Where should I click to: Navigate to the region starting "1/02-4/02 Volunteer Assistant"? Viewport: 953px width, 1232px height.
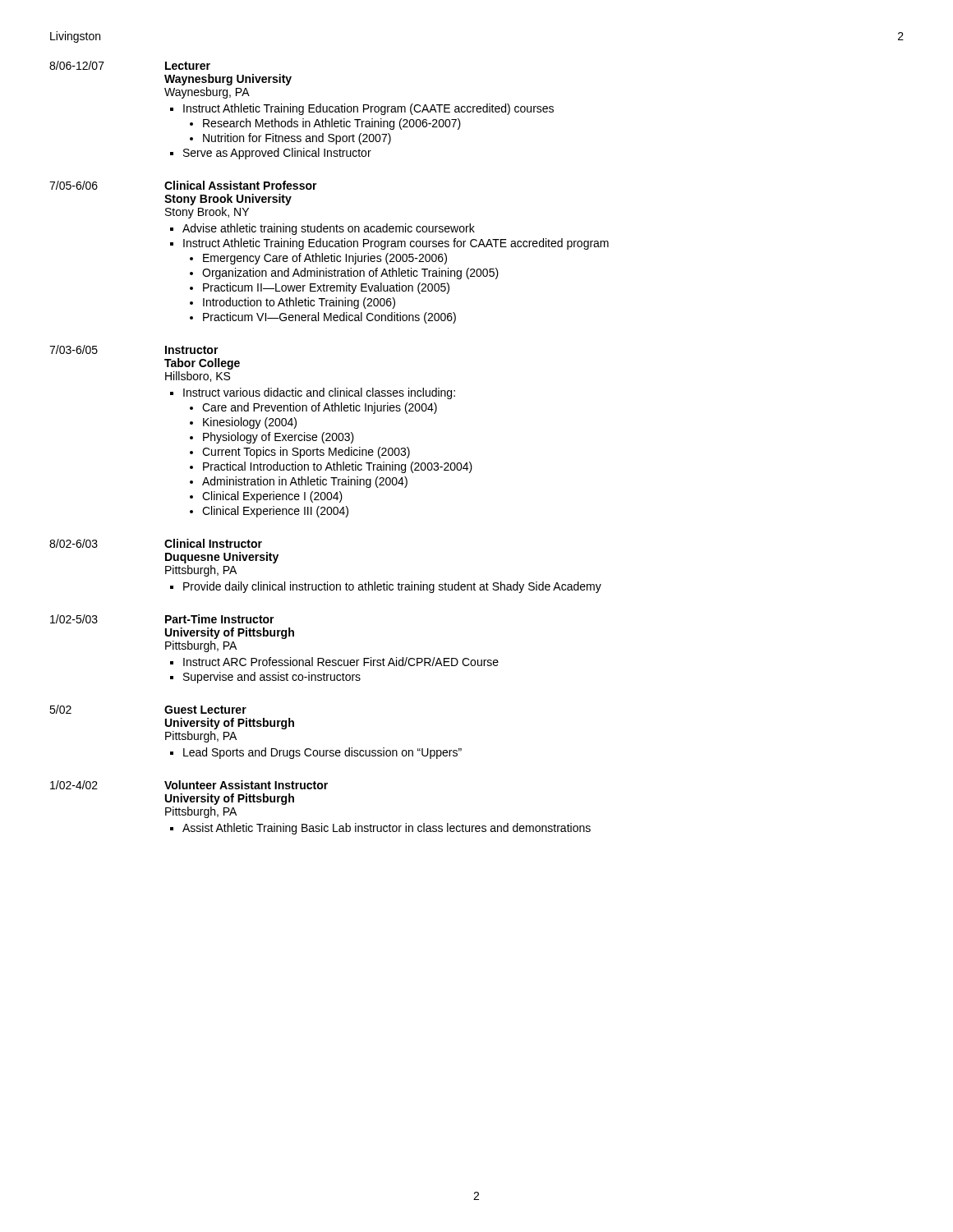click(x=189, y=785)
